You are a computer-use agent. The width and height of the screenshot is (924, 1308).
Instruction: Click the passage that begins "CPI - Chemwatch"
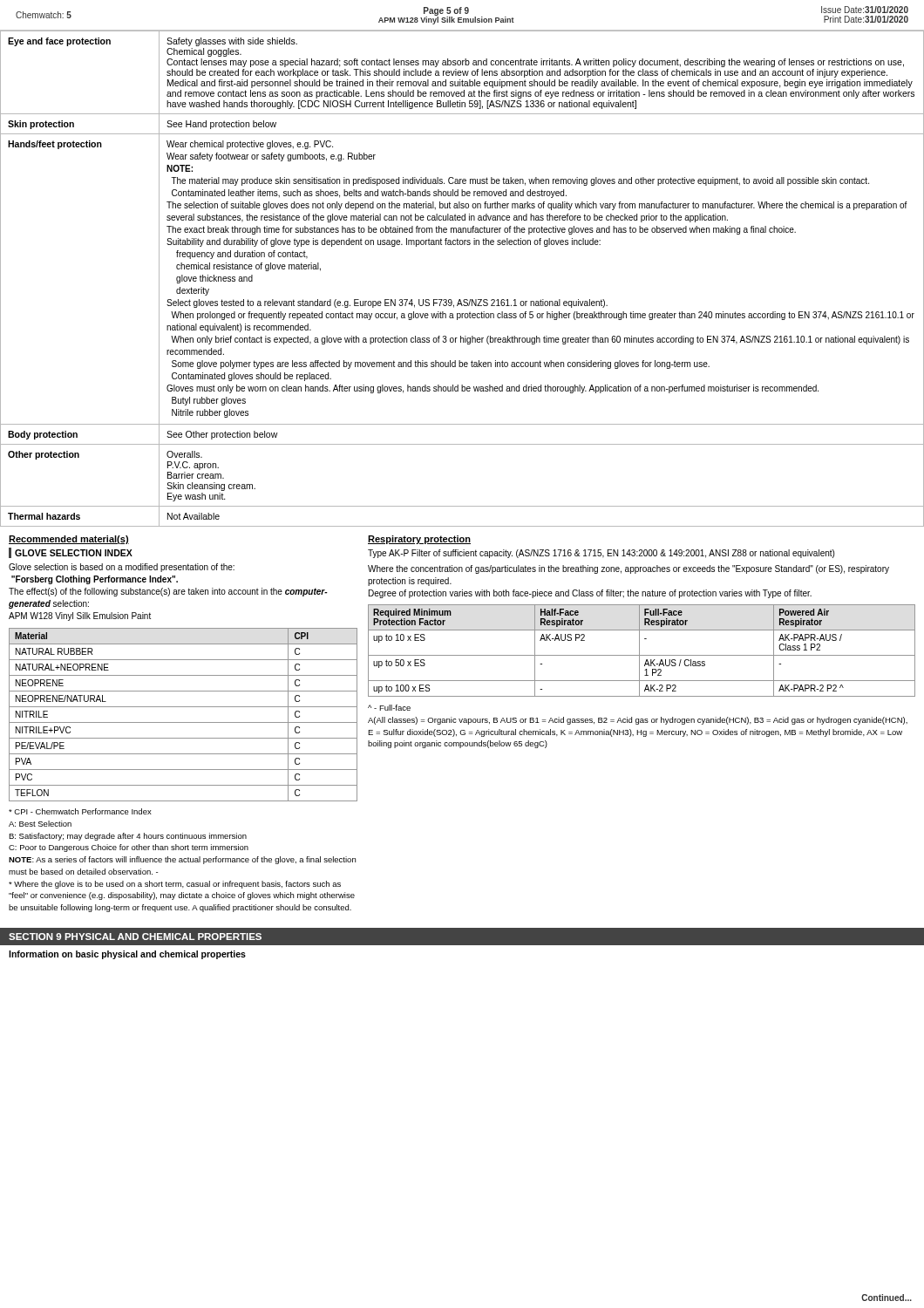(x=182, y=859)
